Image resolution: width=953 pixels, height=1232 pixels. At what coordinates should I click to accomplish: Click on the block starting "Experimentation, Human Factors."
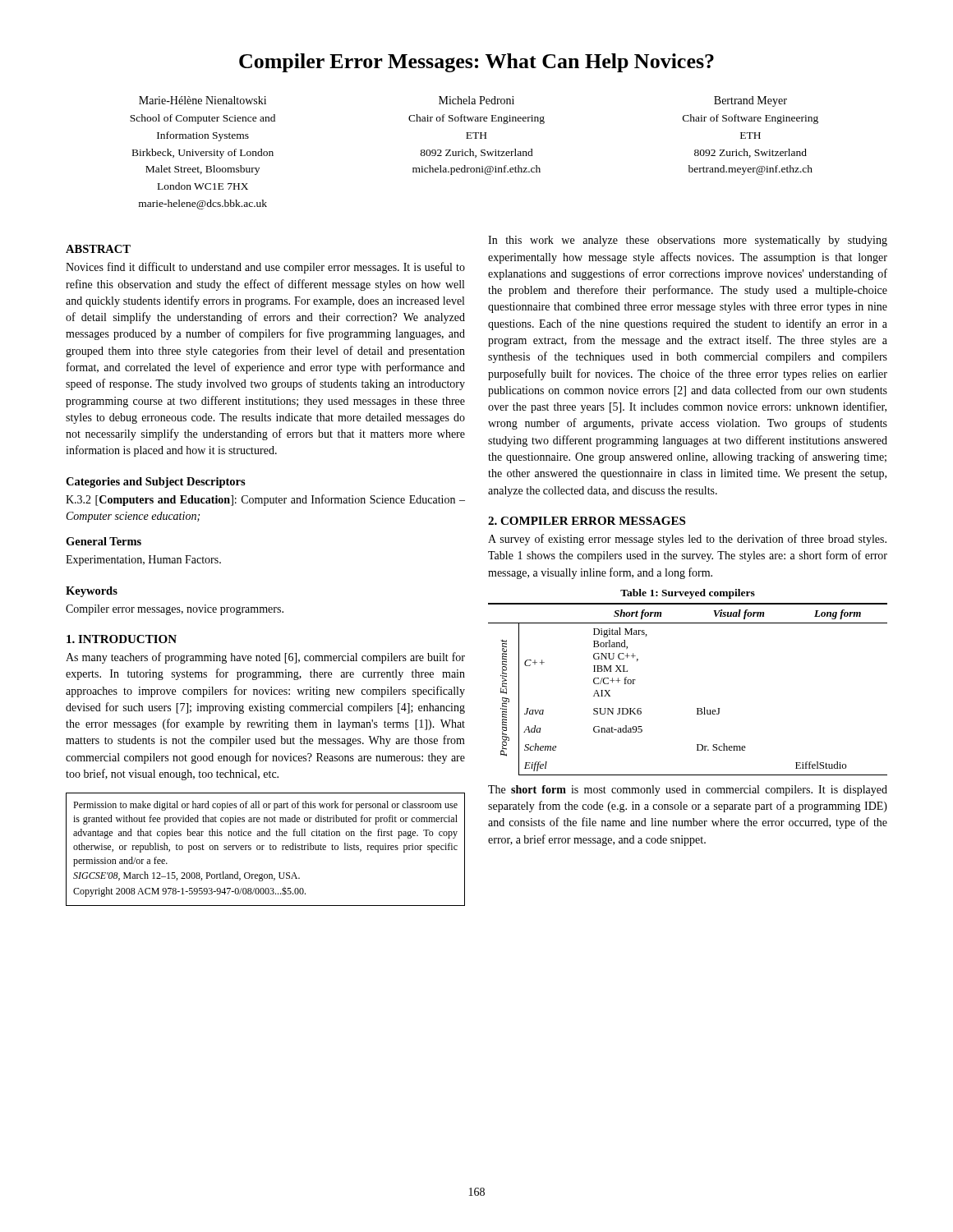click(x=143, y=561)
